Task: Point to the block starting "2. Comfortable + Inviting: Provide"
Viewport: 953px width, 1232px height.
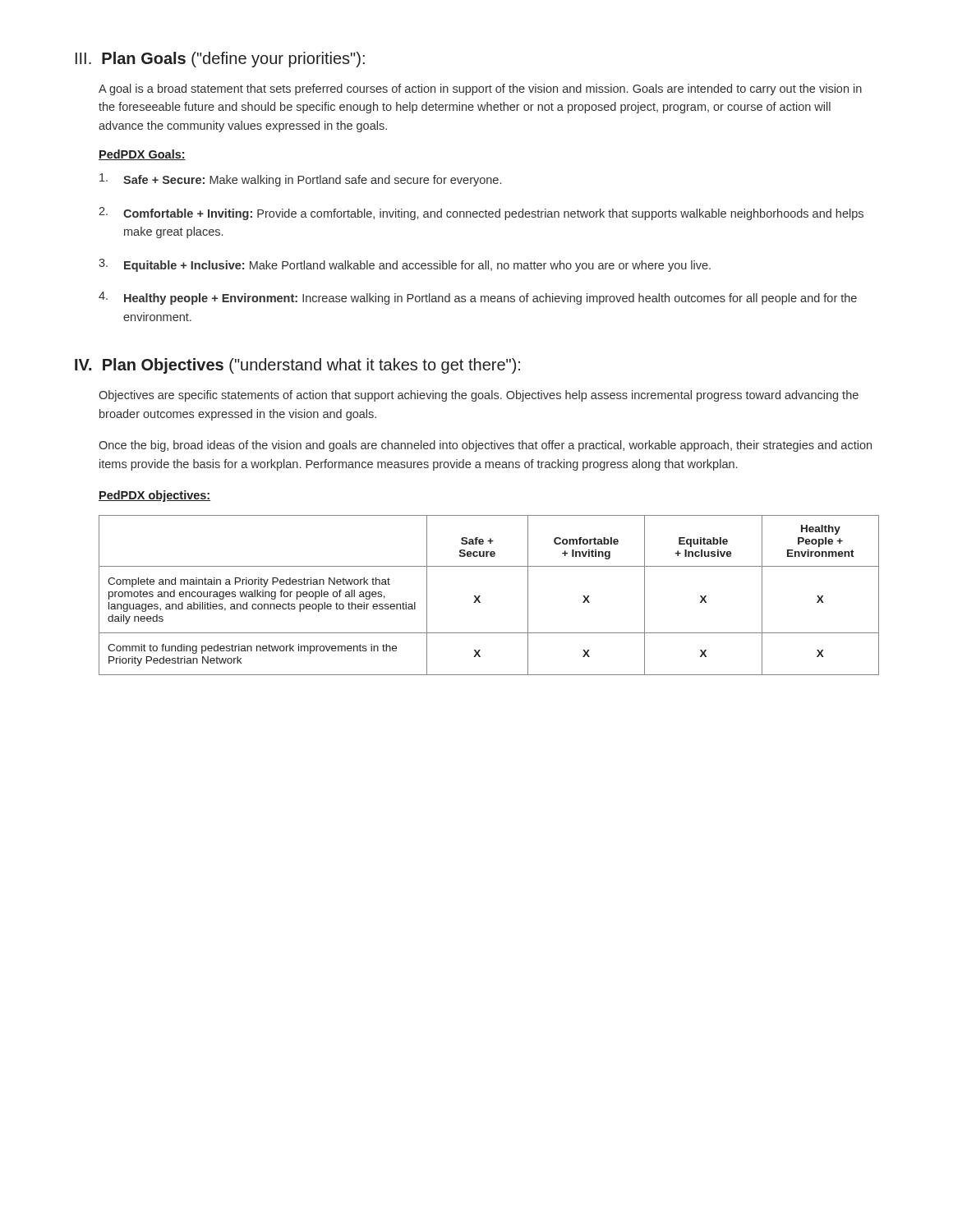Action: (x=489, y=223)
